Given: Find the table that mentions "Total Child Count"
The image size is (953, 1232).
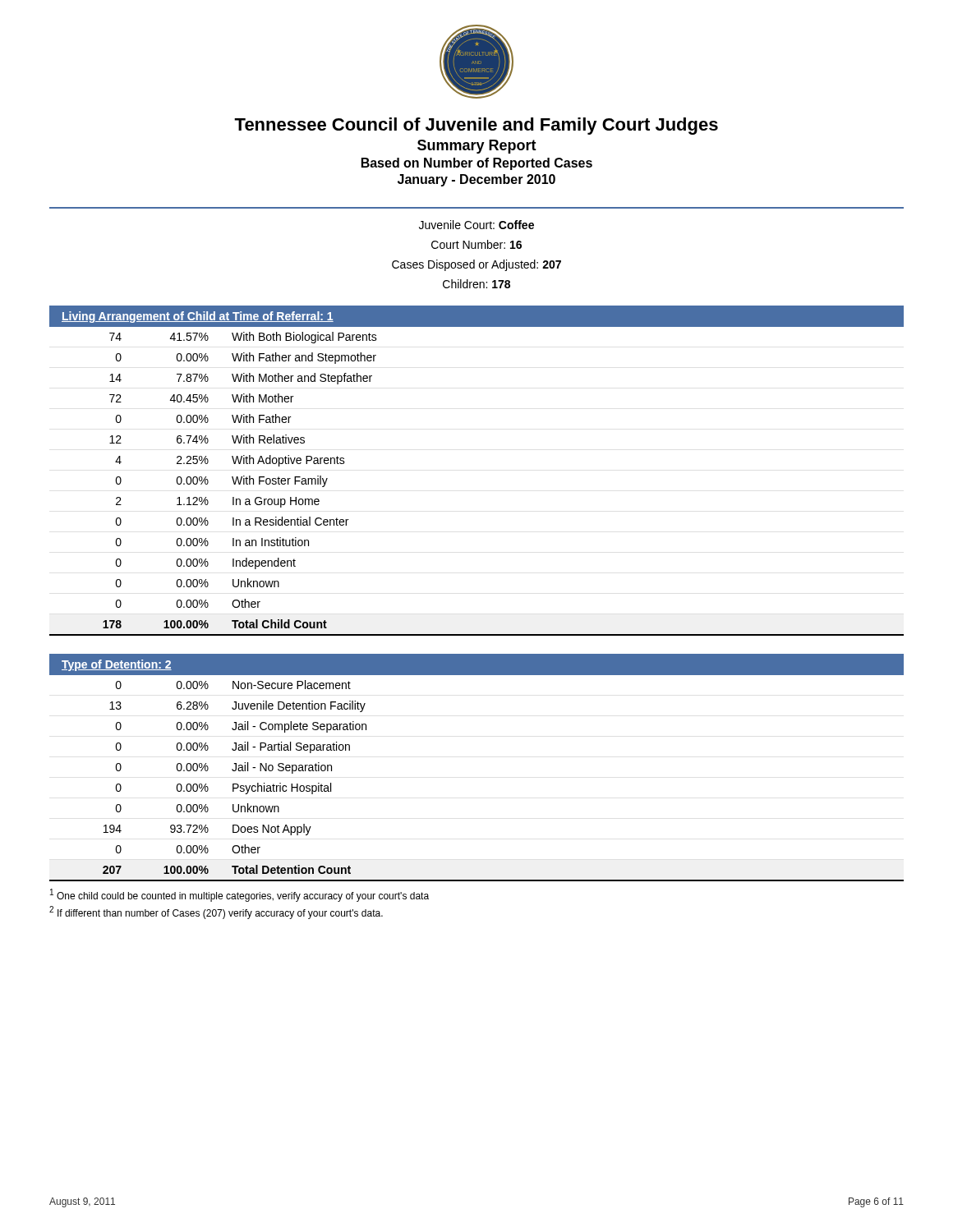Looking at the screenshot, I should pos(476,481).
